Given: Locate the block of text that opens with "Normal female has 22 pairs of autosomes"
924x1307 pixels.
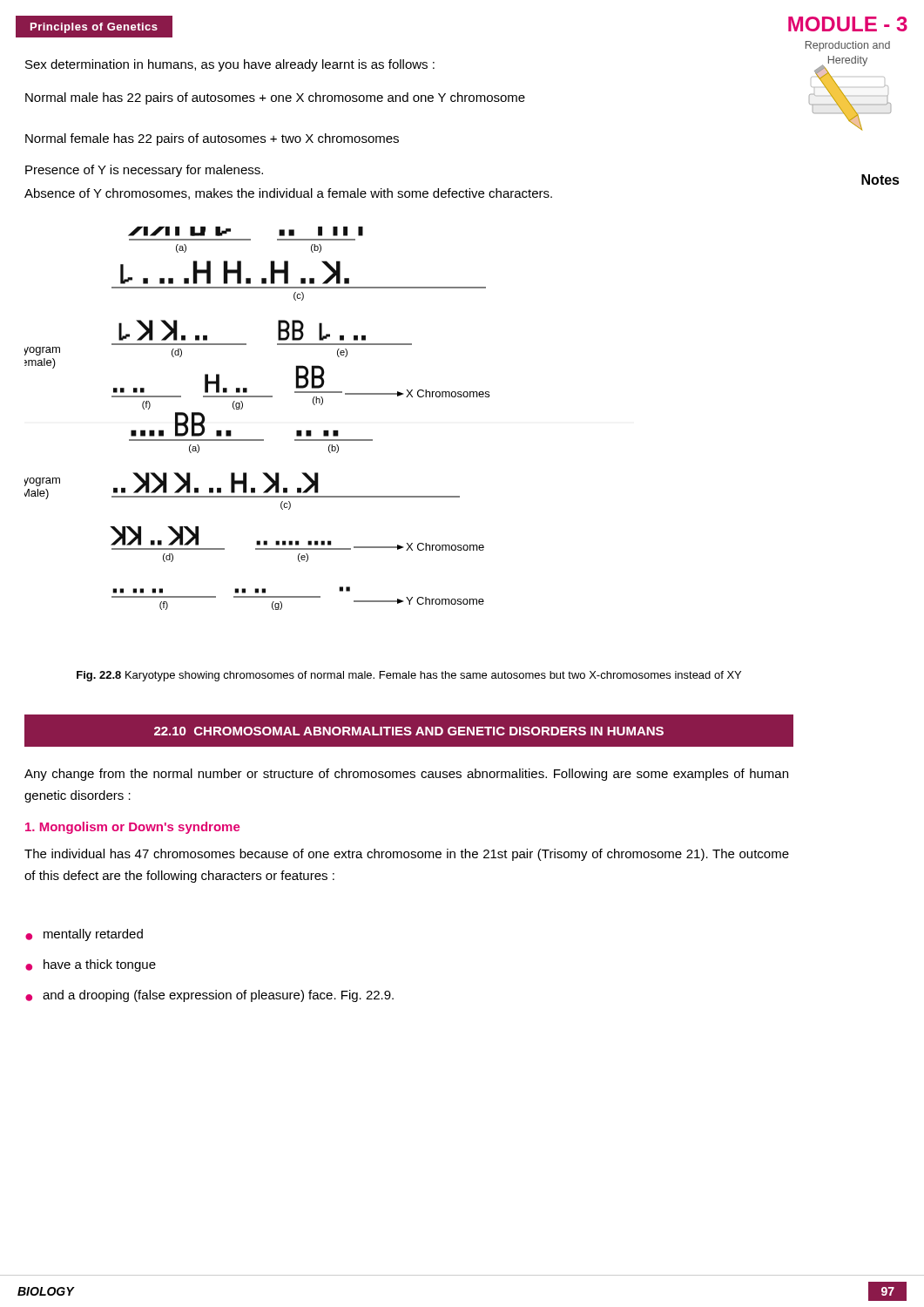Looking at the screenshot, I should click(x=212, y=138).
